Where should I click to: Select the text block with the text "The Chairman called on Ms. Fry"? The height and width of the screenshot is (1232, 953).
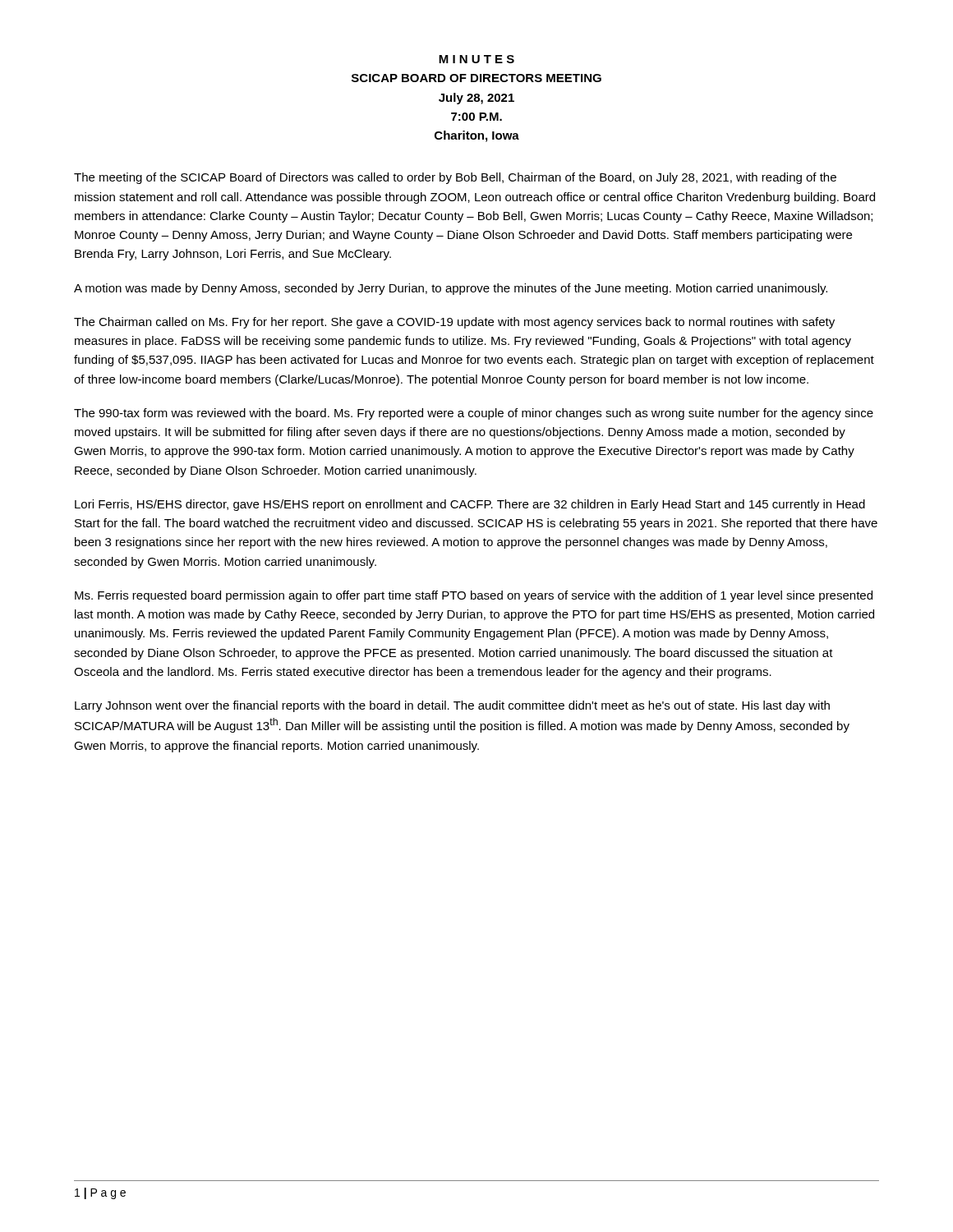tap(474, 350)
